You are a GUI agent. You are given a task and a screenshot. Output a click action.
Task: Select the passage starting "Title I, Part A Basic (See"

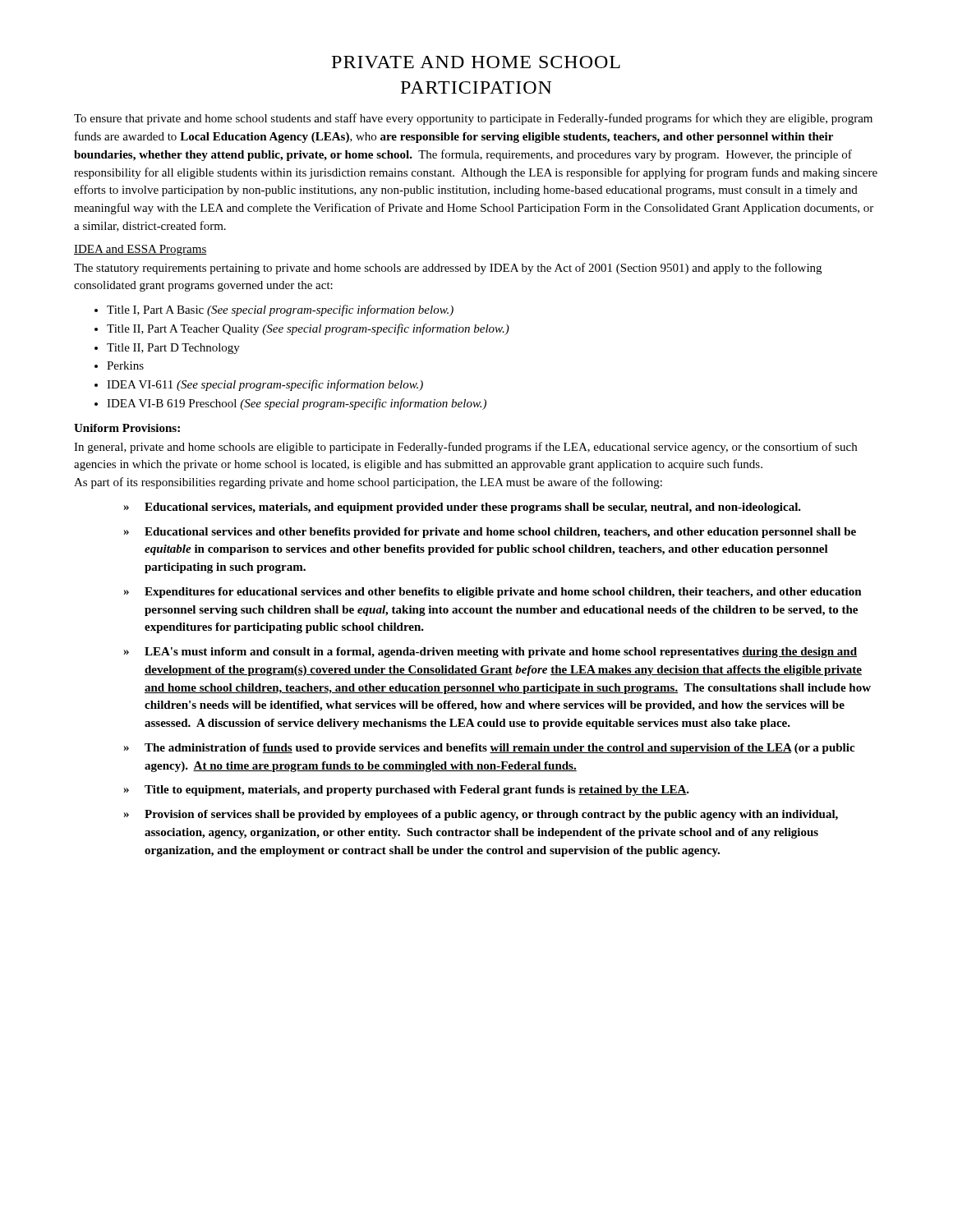pos(280,310)
